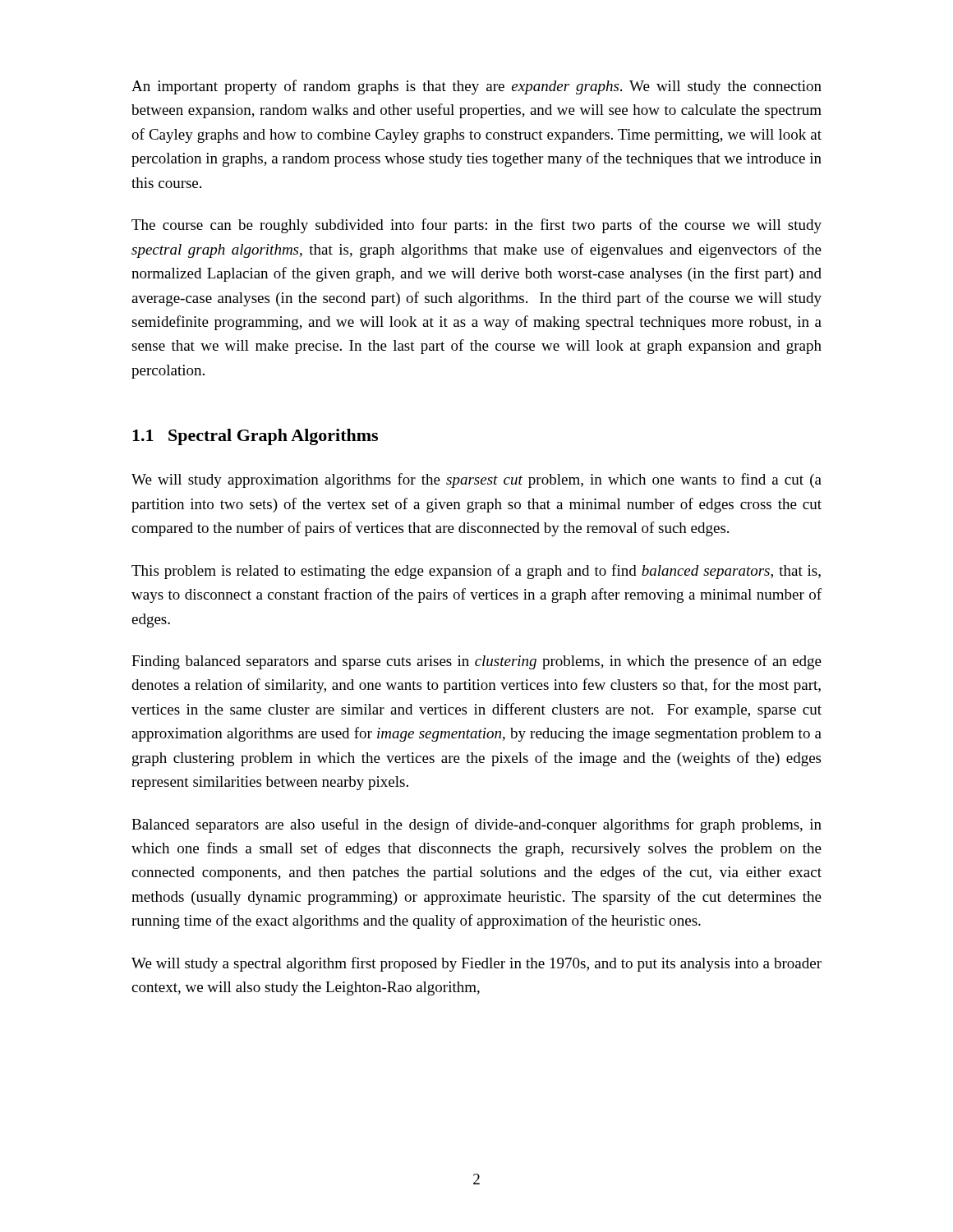Find the block starting "Finding balanced separators and sparse cuts"
Screen dimensions: 1232x953
476,721
